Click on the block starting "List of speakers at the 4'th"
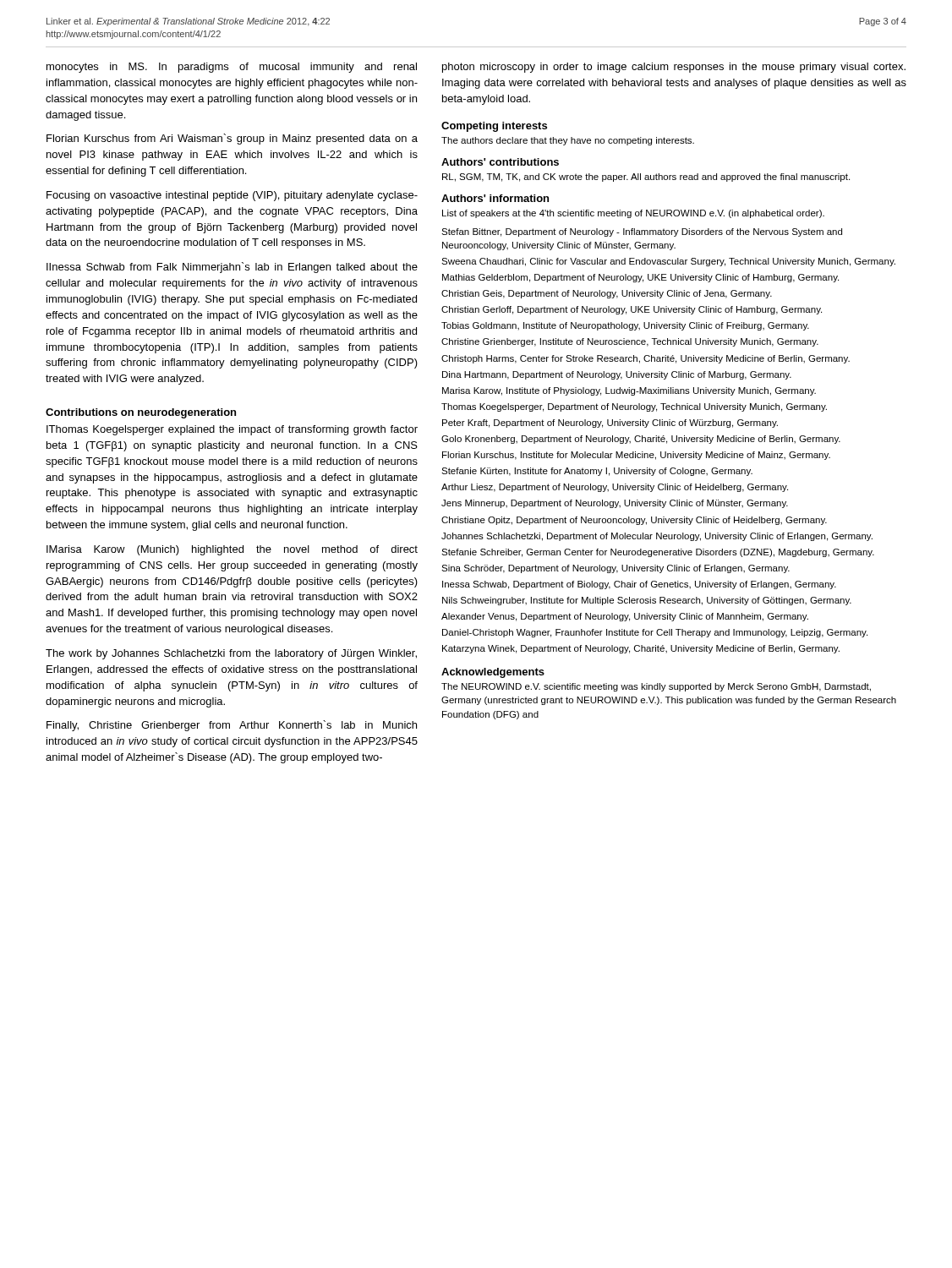The image size is (952, 1268). point(633,213)
